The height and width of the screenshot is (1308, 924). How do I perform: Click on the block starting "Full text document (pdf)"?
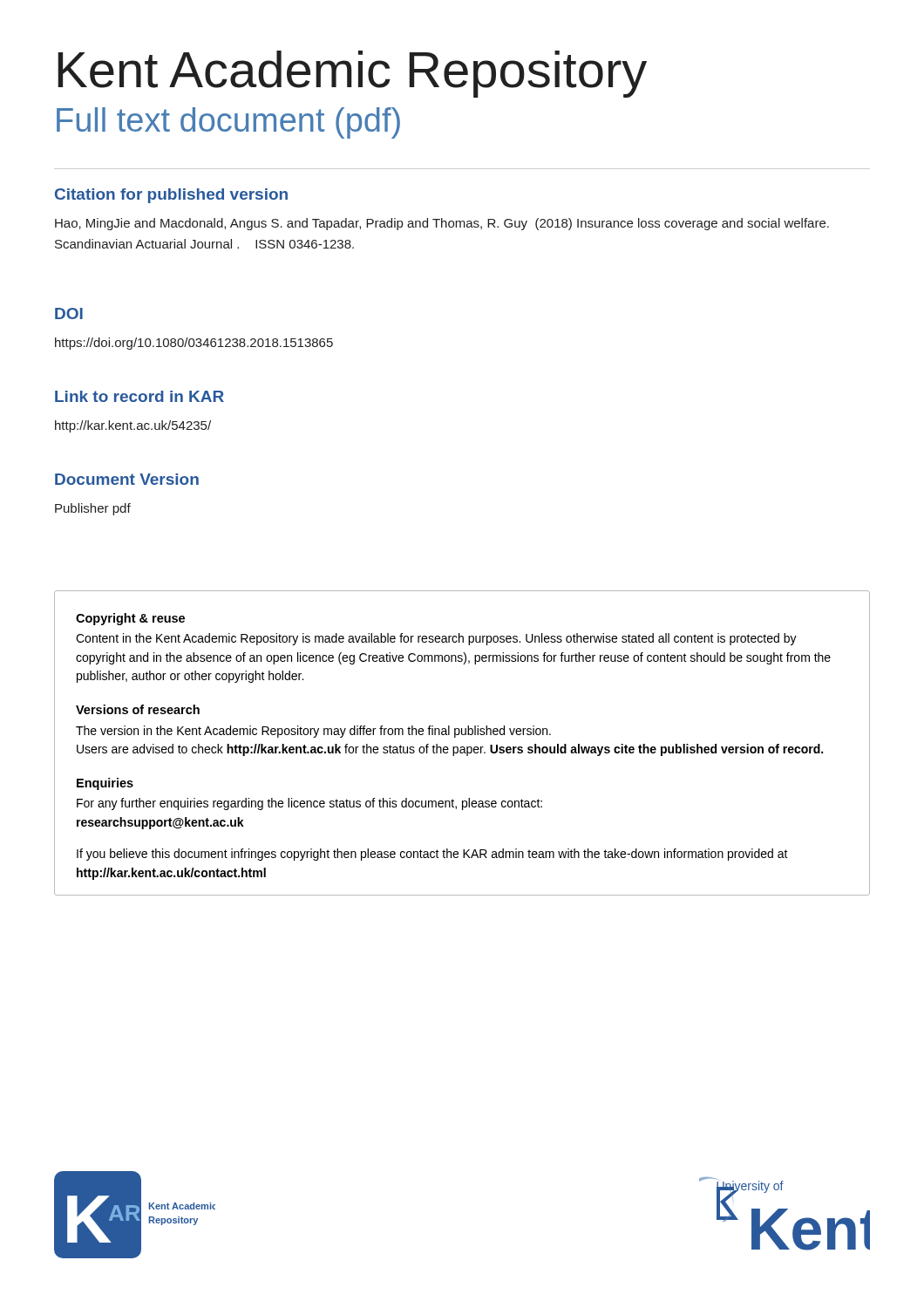click(228, 120)
